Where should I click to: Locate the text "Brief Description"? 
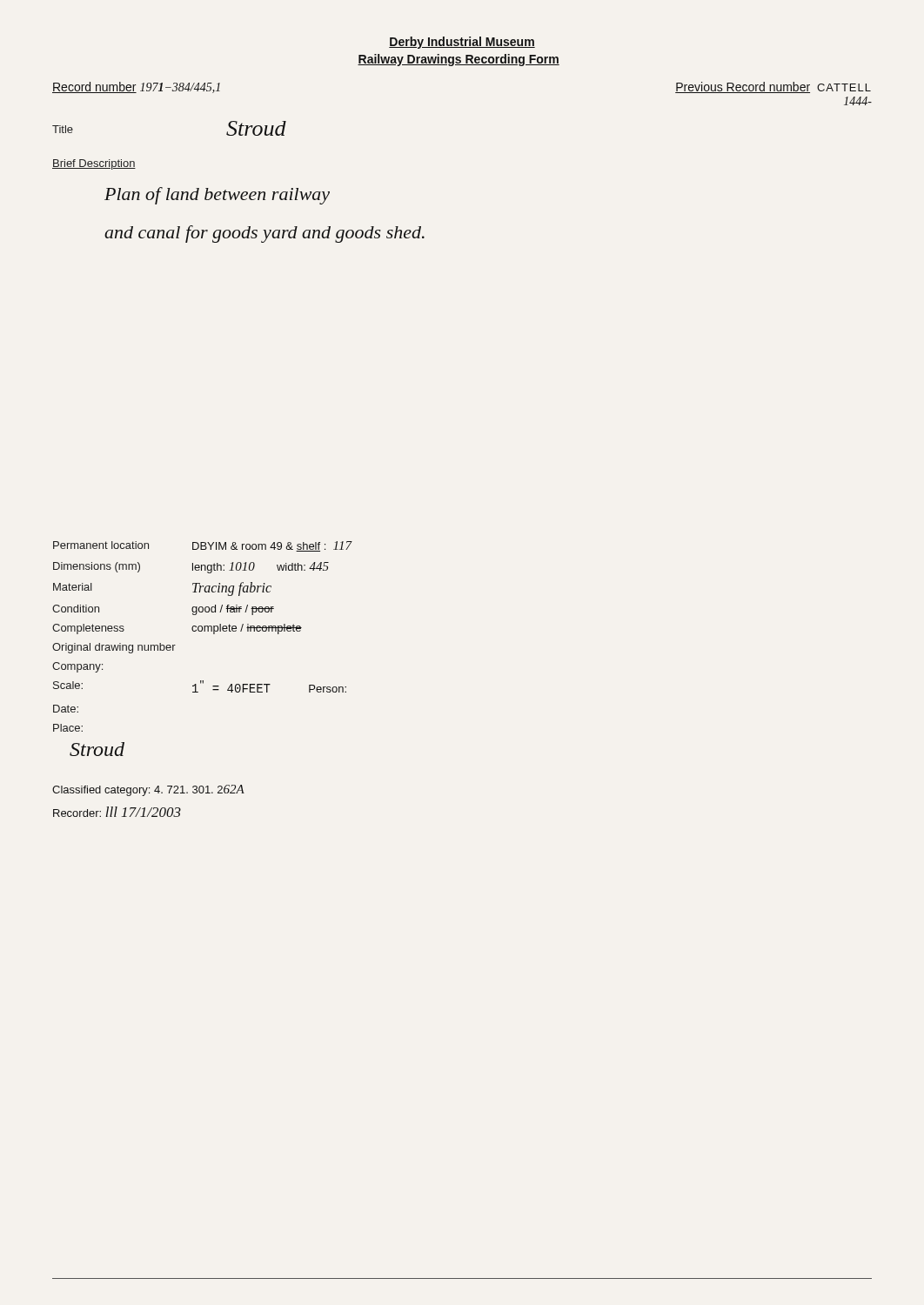click(x=94, y=163)
